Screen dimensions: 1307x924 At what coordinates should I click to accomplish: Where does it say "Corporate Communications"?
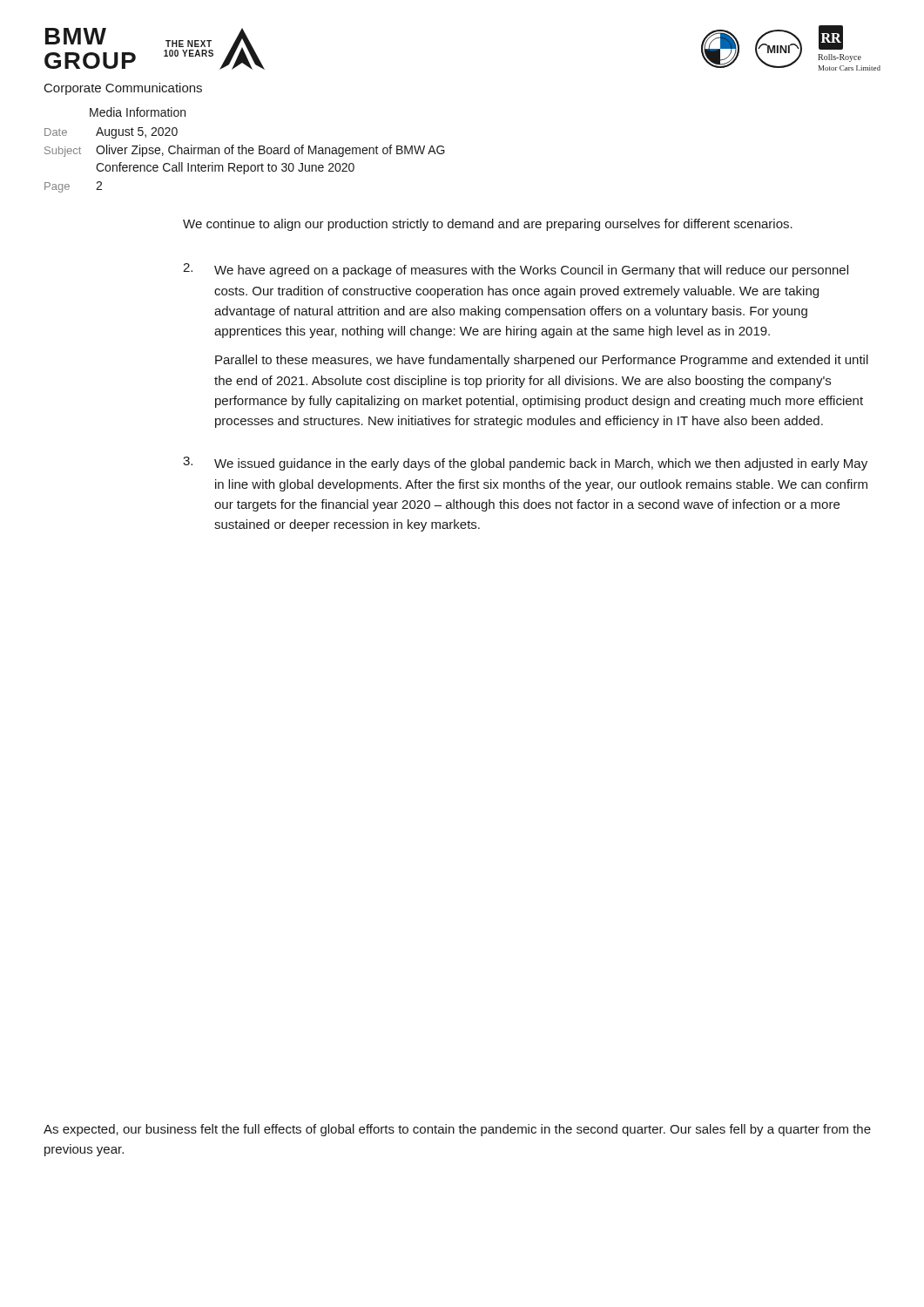[x=123, y=88]
